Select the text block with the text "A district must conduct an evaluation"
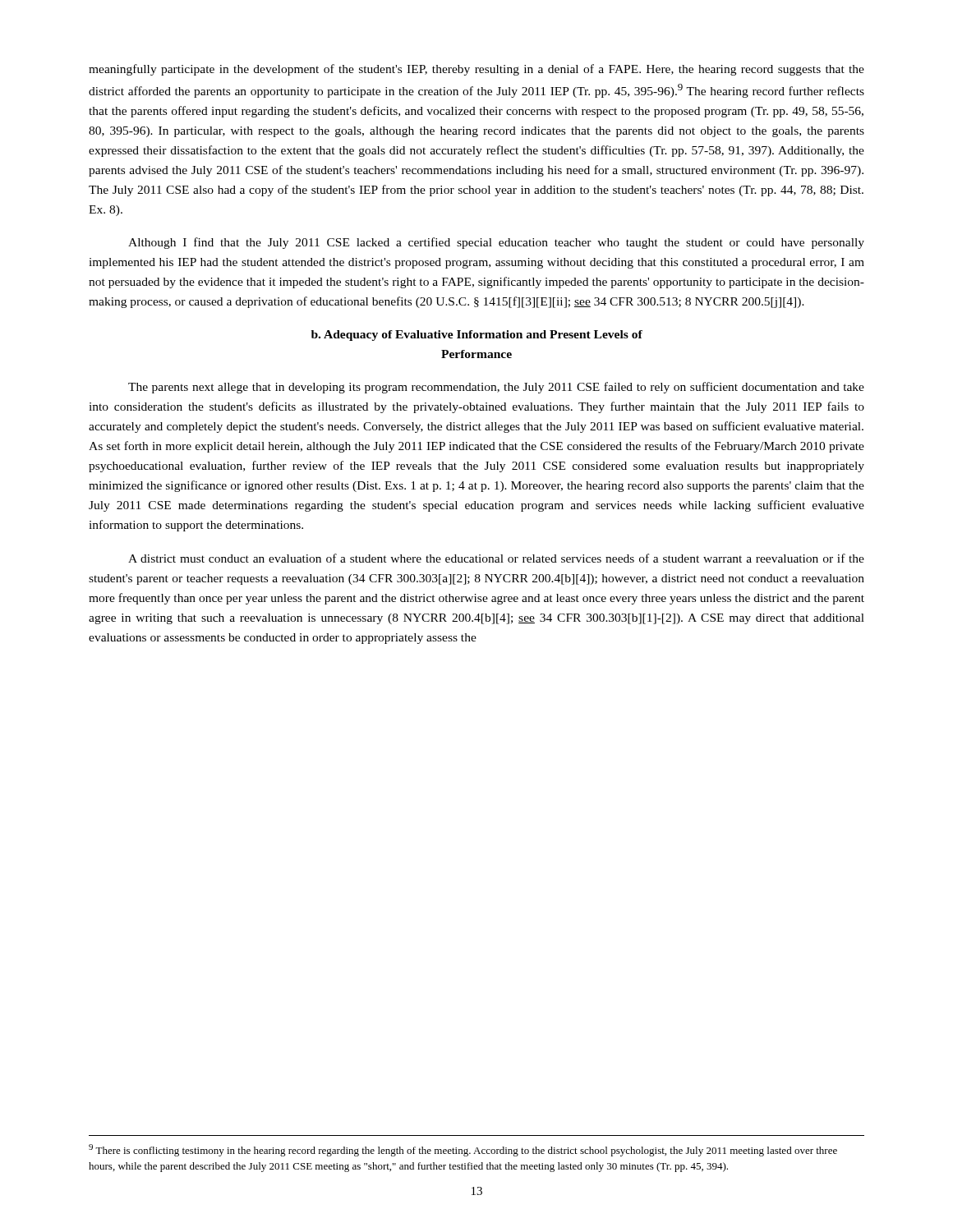 (x=476, y=598)
